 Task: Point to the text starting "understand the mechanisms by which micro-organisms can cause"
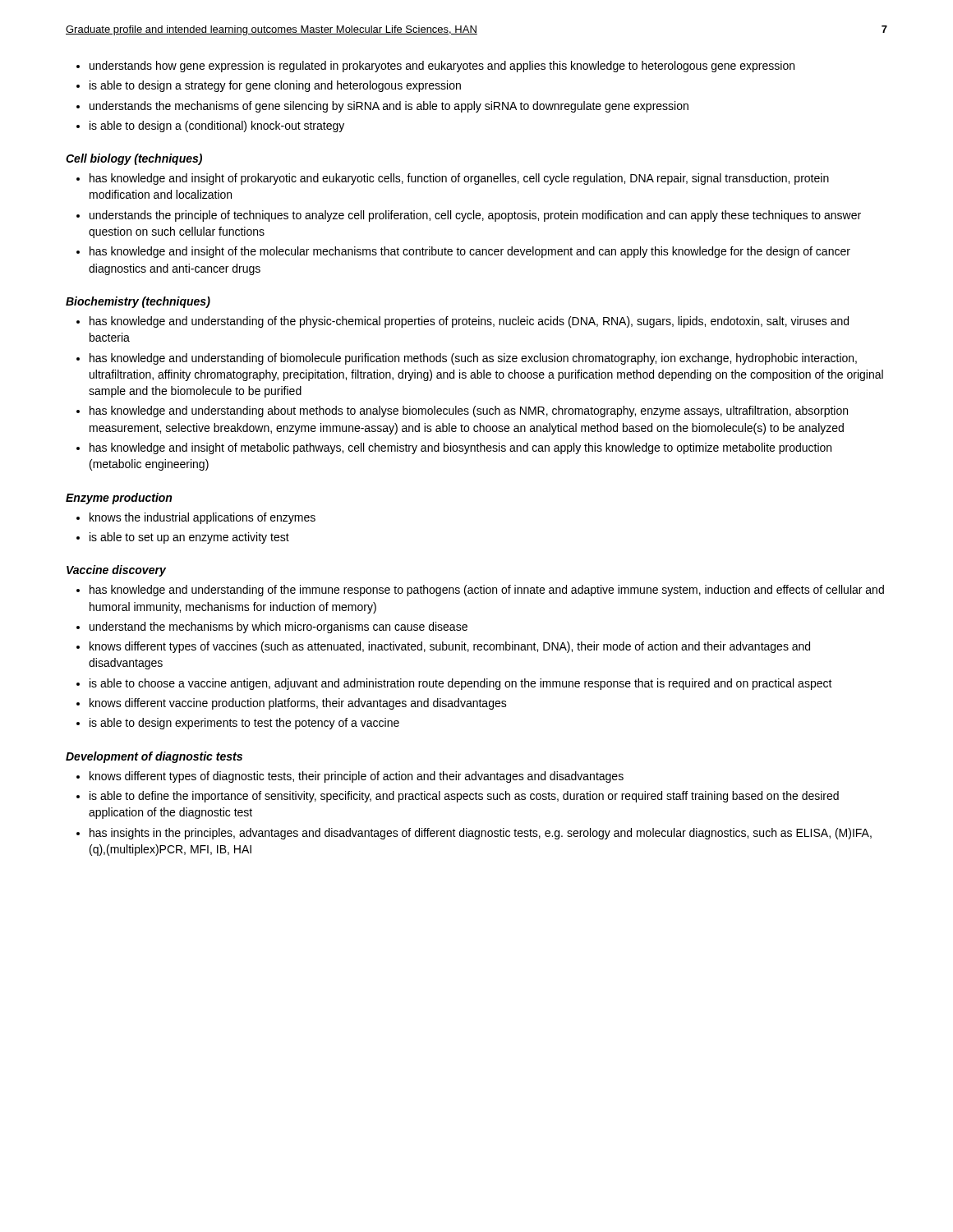click(x=278, y=627)
